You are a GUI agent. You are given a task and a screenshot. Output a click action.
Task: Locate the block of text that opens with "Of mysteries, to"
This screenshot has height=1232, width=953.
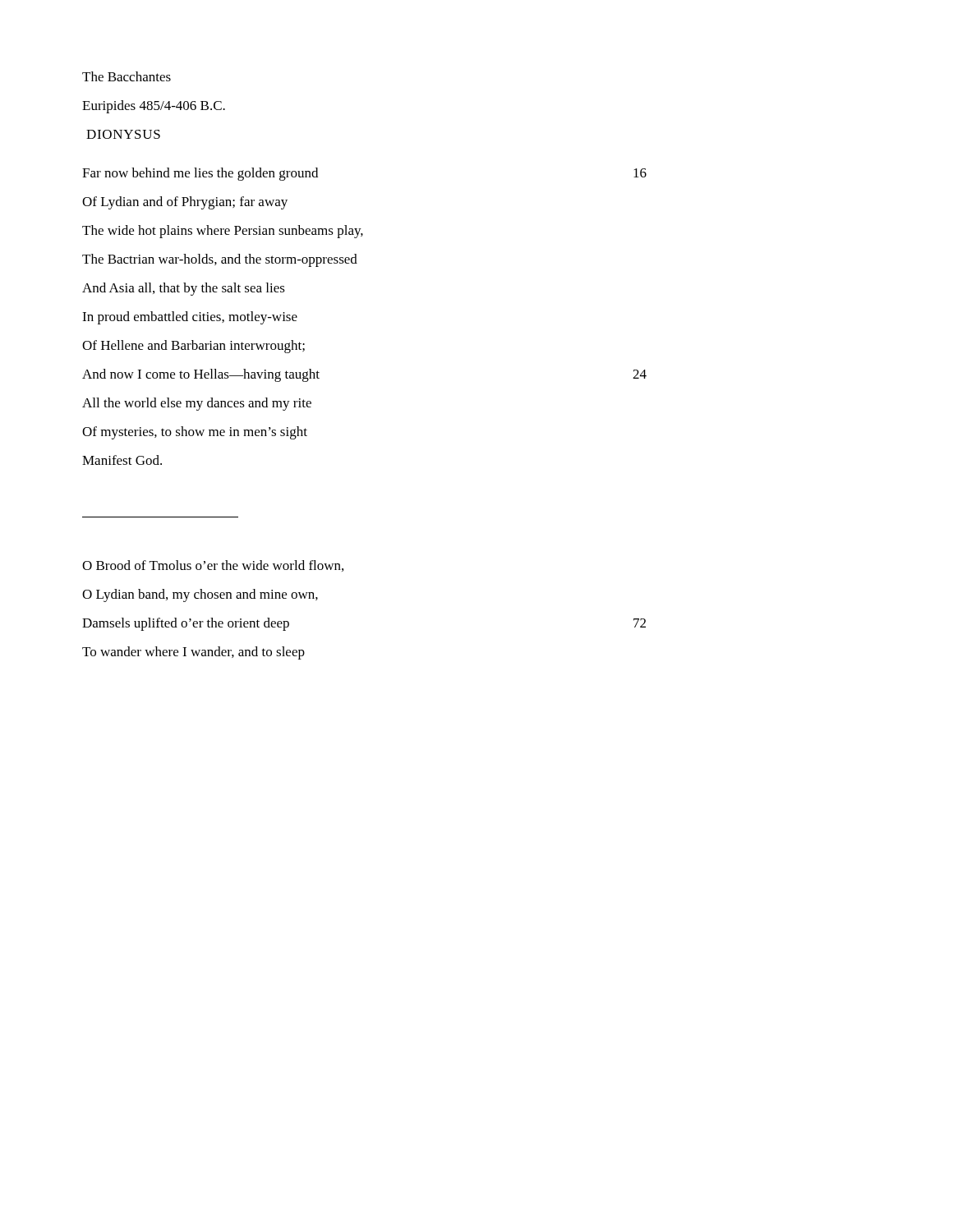point(195,432)
